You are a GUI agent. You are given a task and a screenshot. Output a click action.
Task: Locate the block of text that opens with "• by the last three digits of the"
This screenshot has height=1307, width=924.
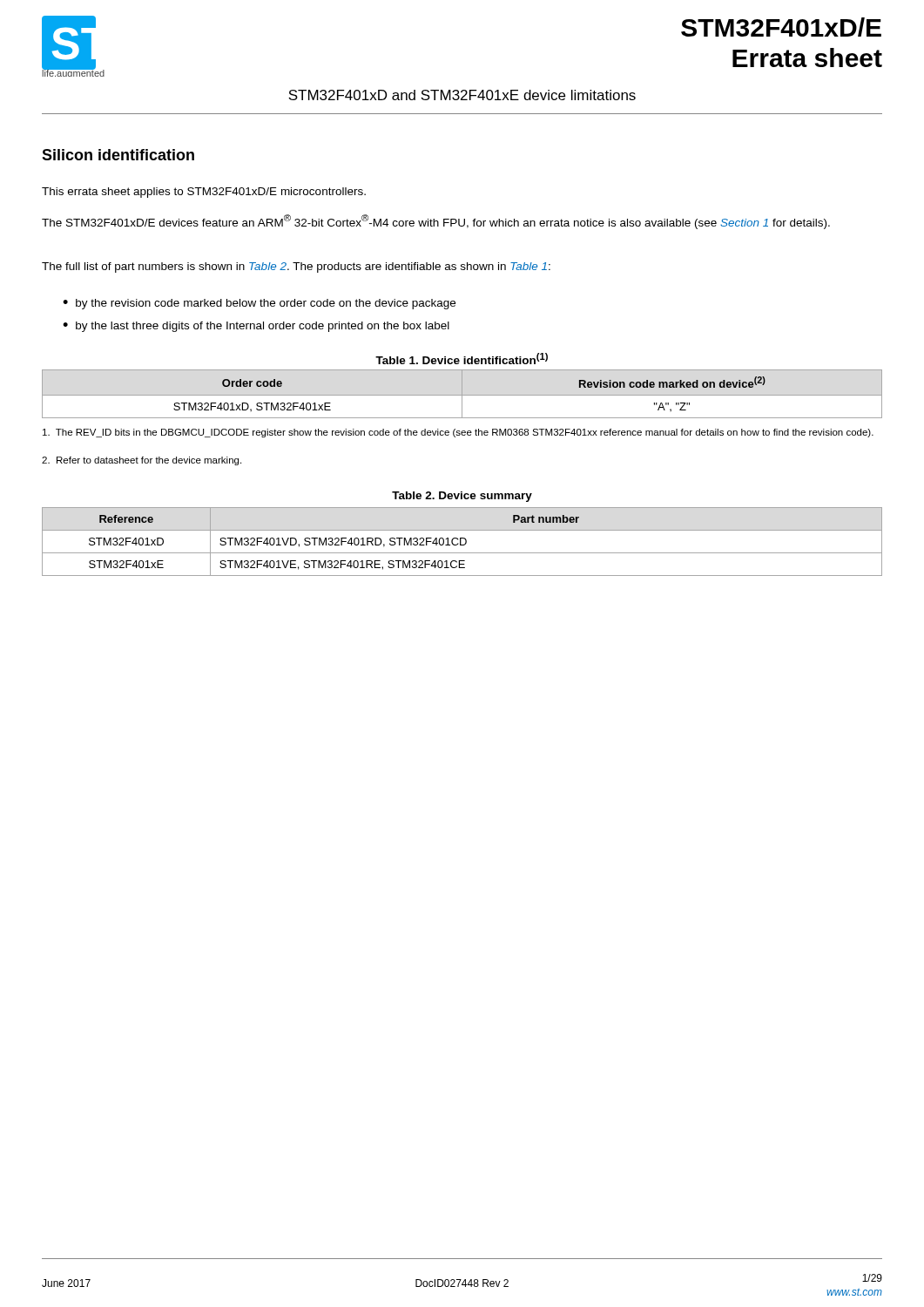tap(256, 326)
